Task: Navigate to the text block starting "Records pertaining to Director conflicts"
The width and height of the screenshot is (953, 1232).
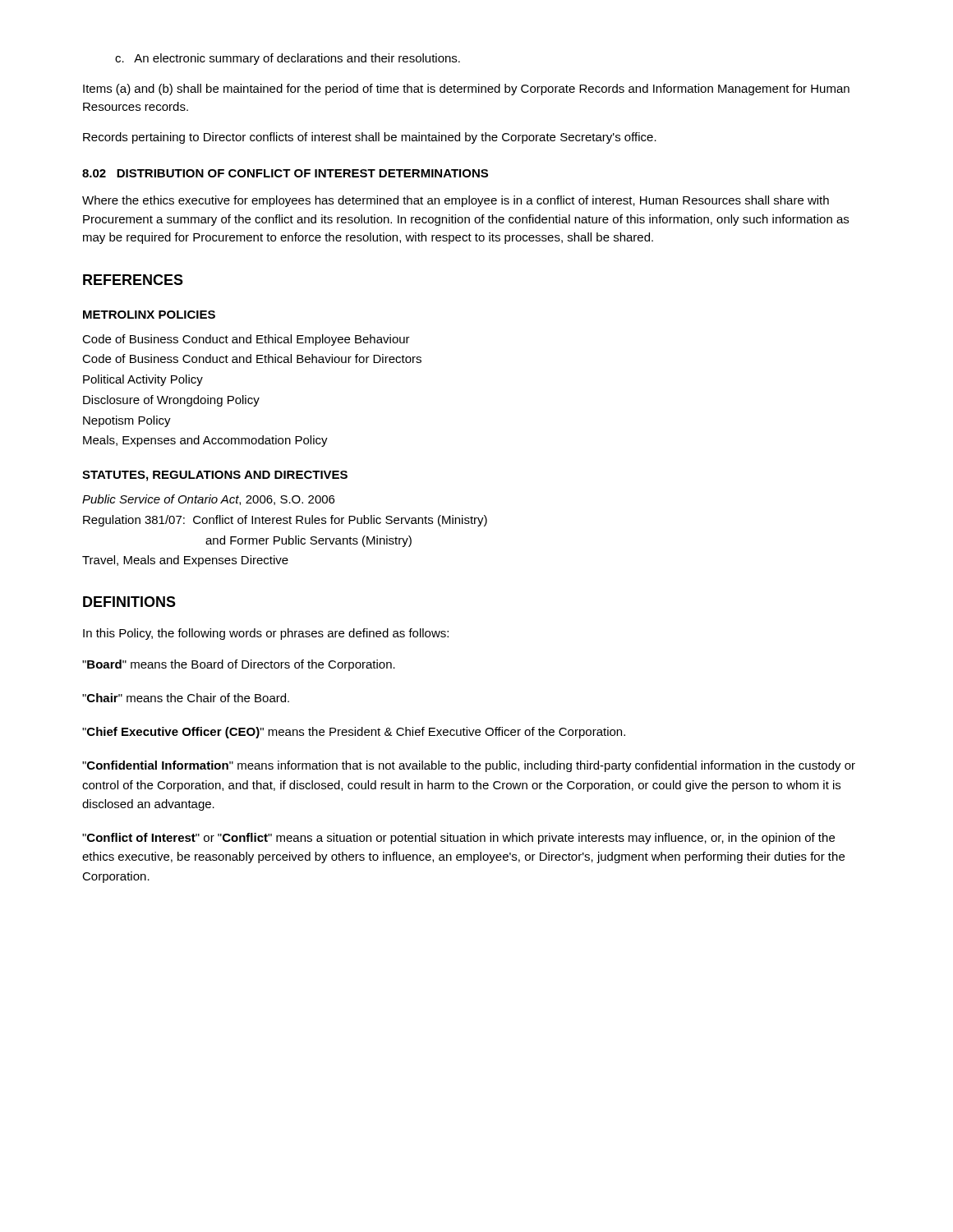Action: point(370,136)
